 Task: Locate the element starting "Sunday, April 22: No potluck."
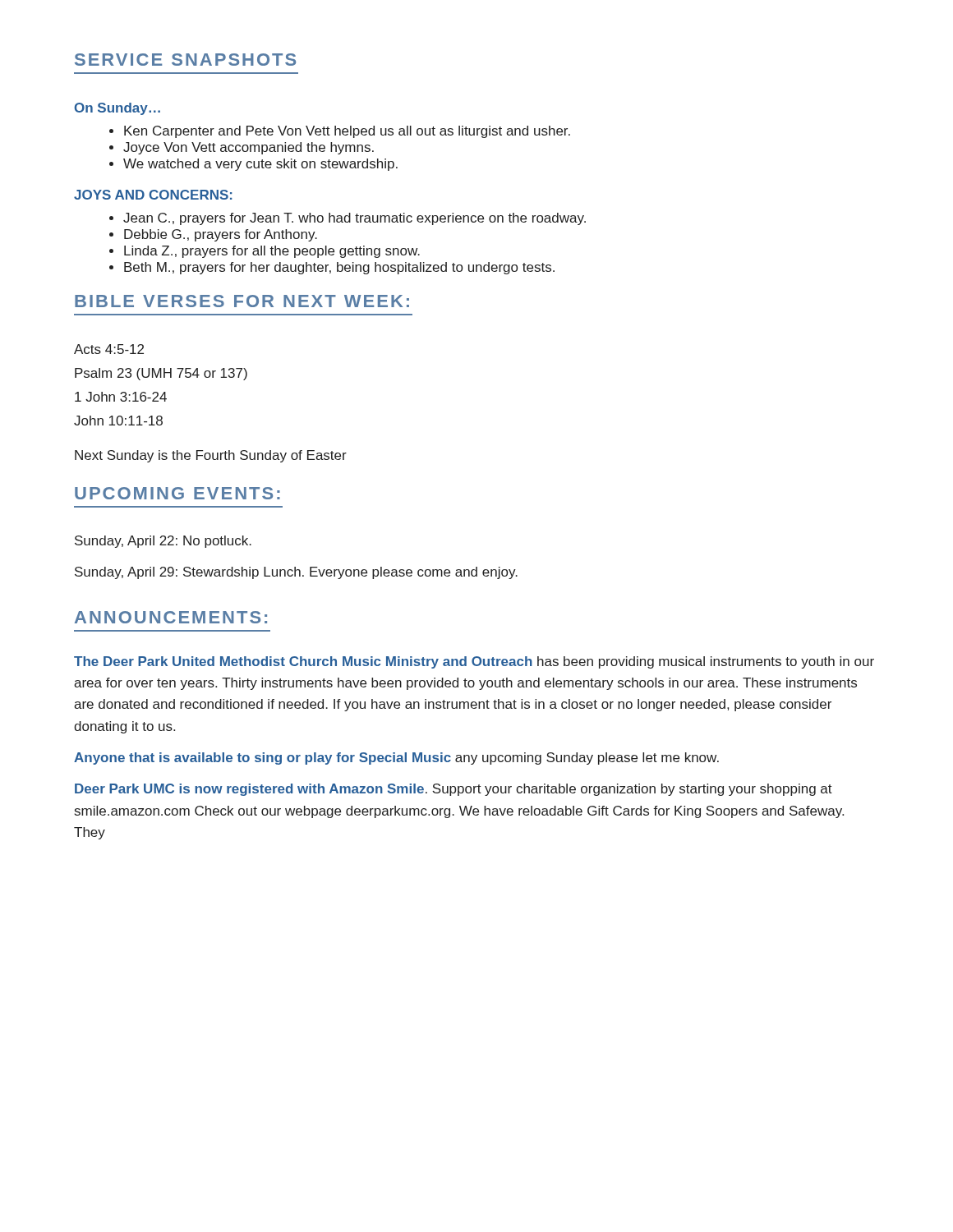[163, 541]
